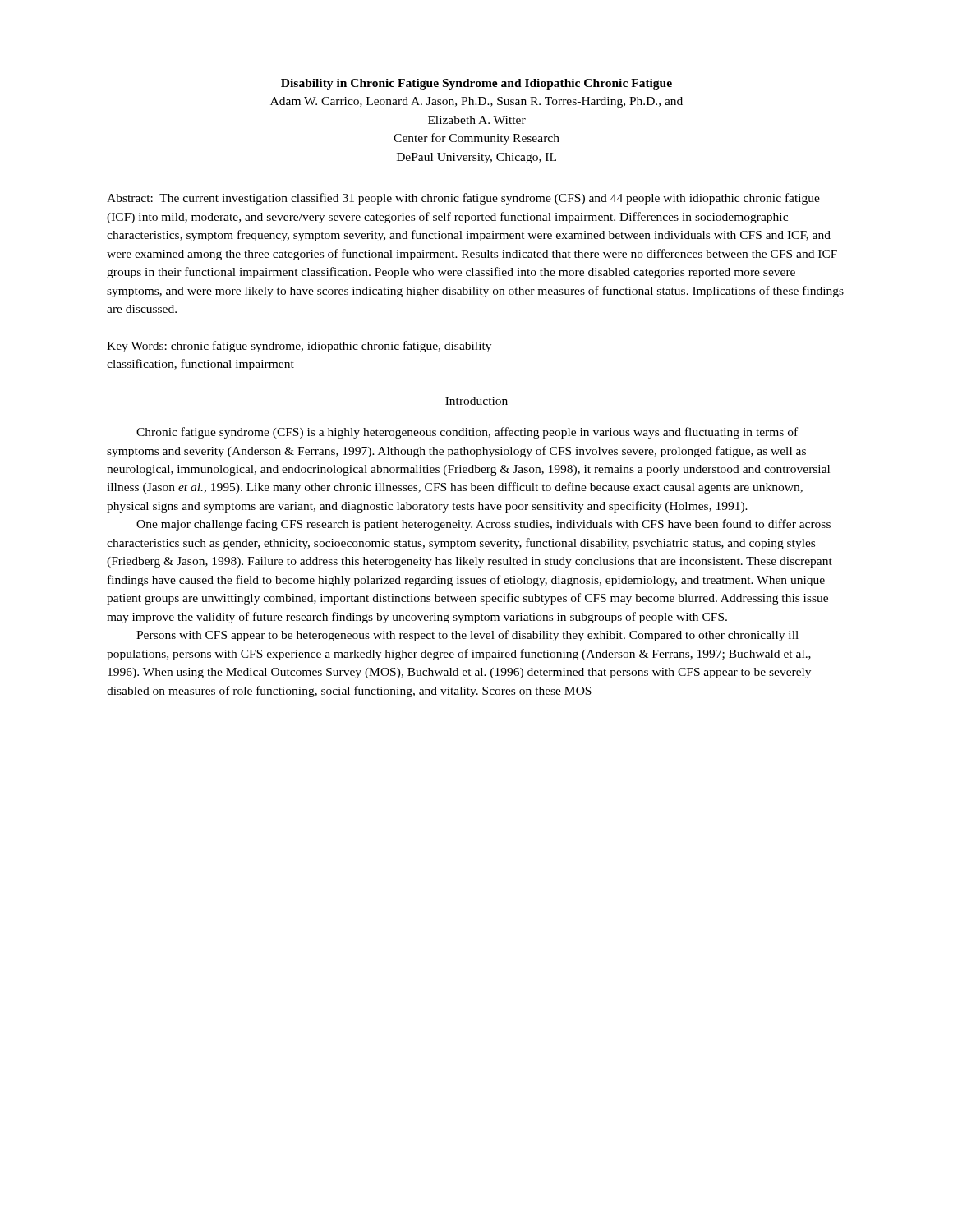This screenshot has height=1232, width=953.
Task: Click the passage that begins "Chronic fatigue syndrome (CFS) is a highly heterogeneous"
Action: click(x=476, y=561)
